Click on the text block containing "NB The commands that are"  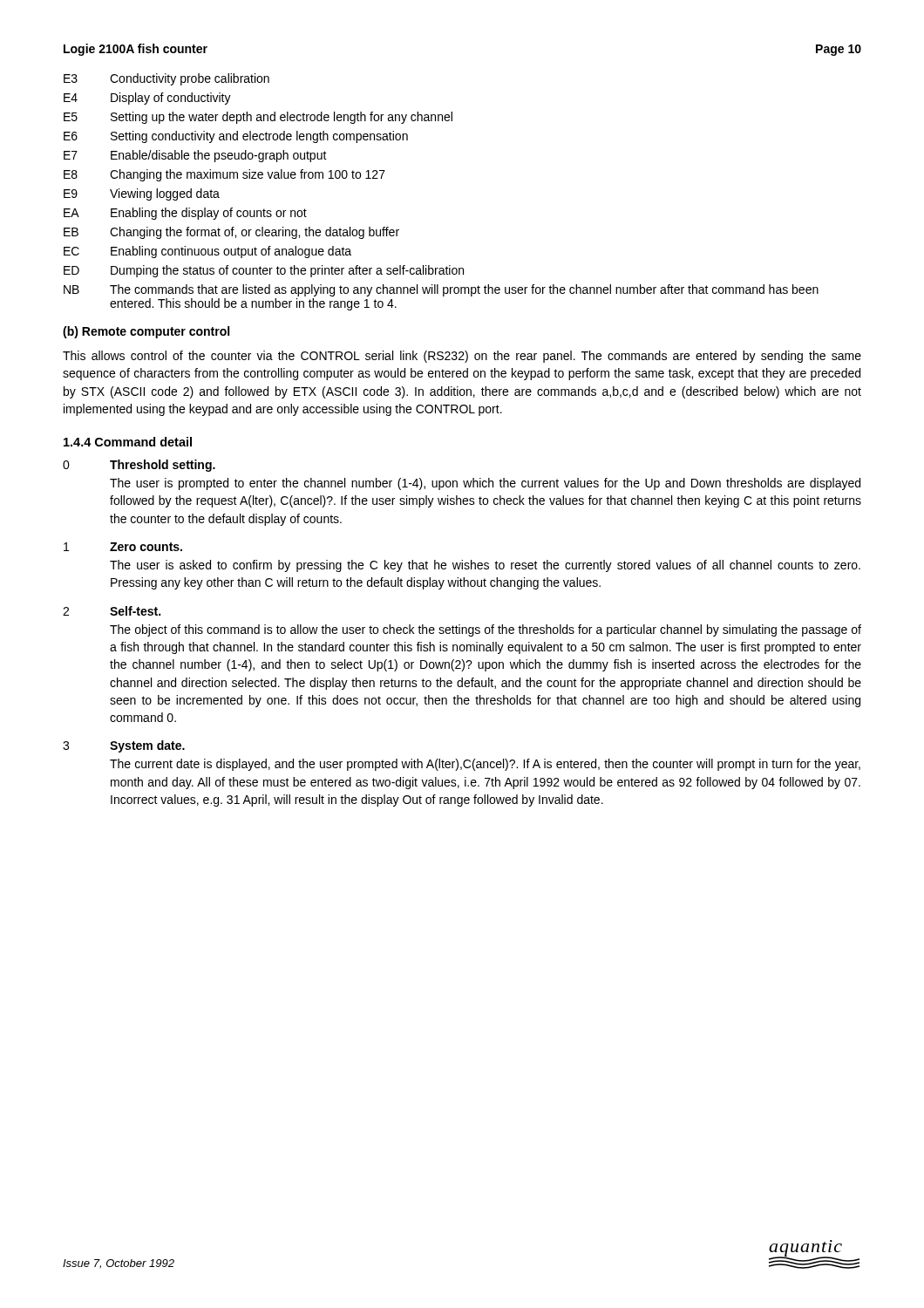click(462, 296)
